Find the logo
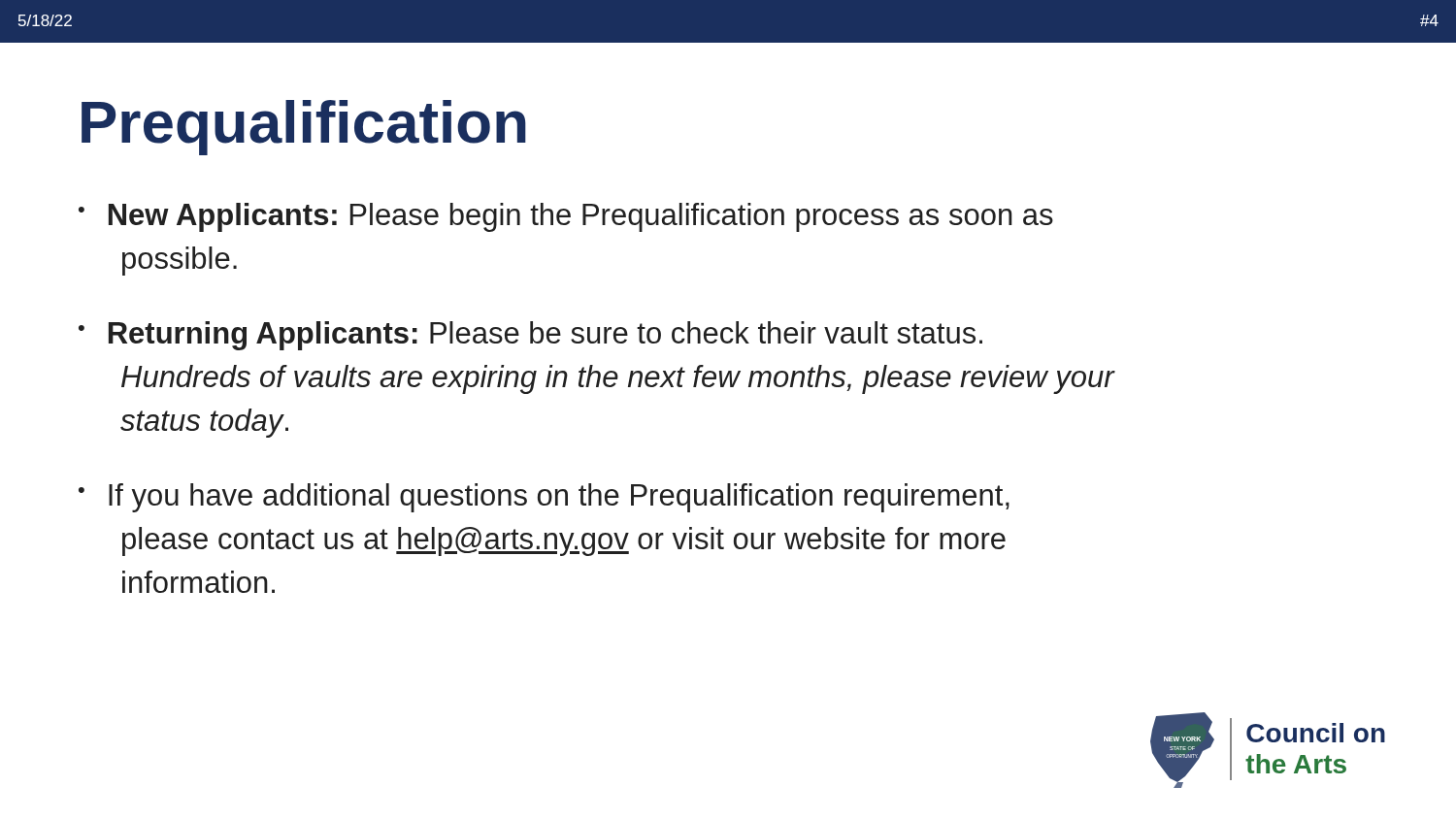This screenshot has height=819, width=1456. pyautogui.click(x=1266, y=749)
